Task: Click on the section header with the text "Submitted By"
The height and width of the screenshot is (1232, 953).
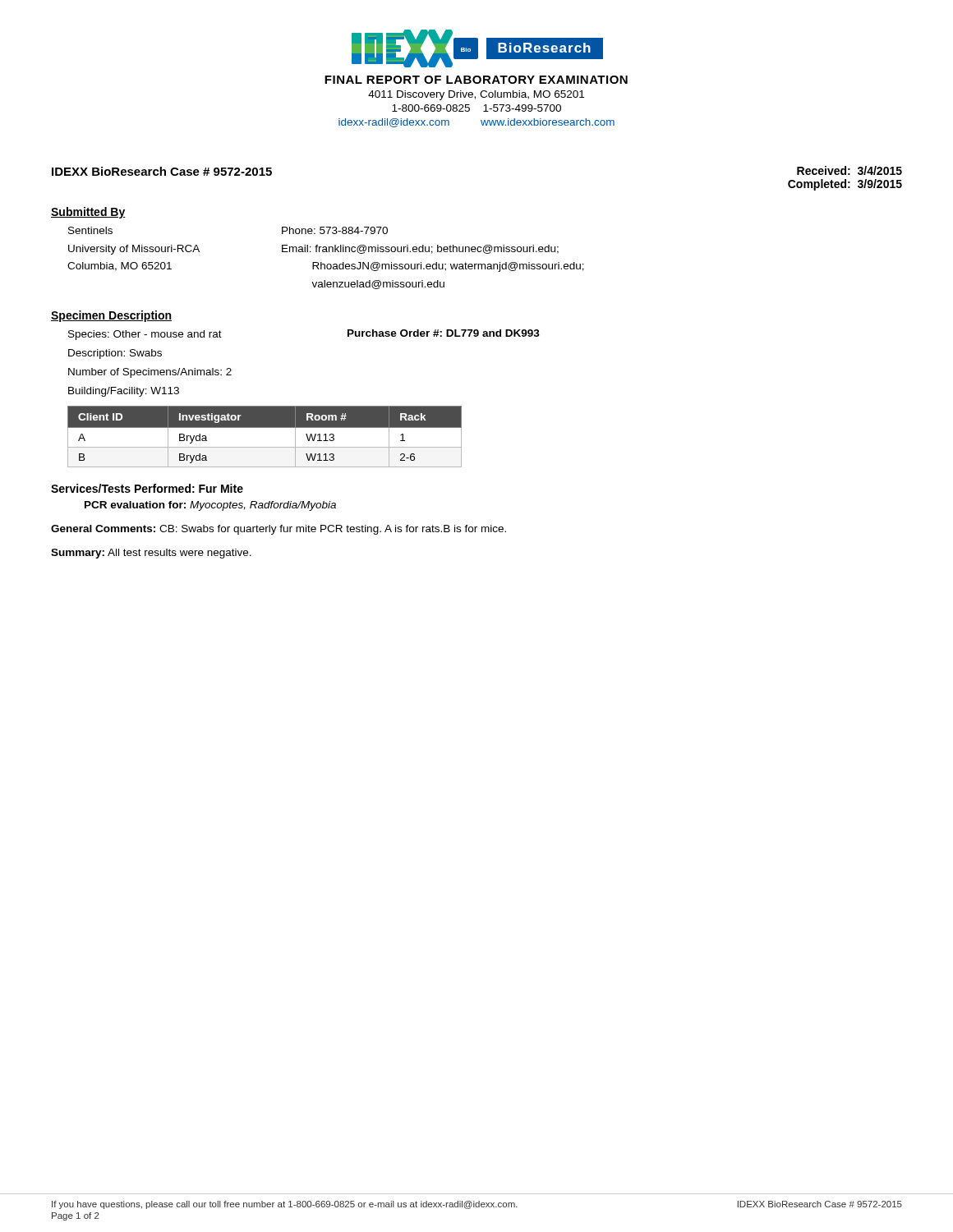Action: click(x=88, y=212)
